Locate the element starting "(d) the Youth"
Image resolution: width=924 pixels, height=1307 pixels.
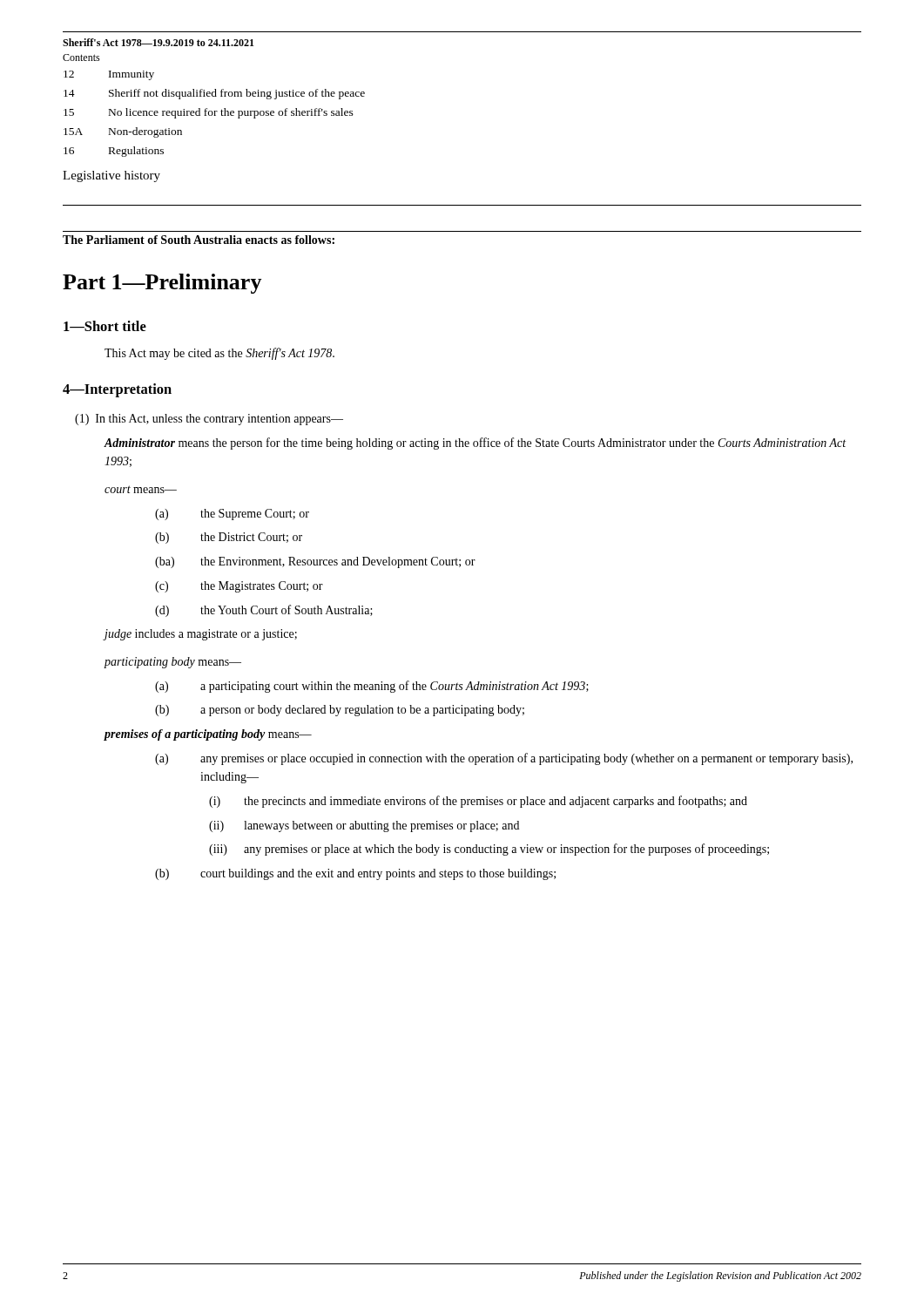264,611
